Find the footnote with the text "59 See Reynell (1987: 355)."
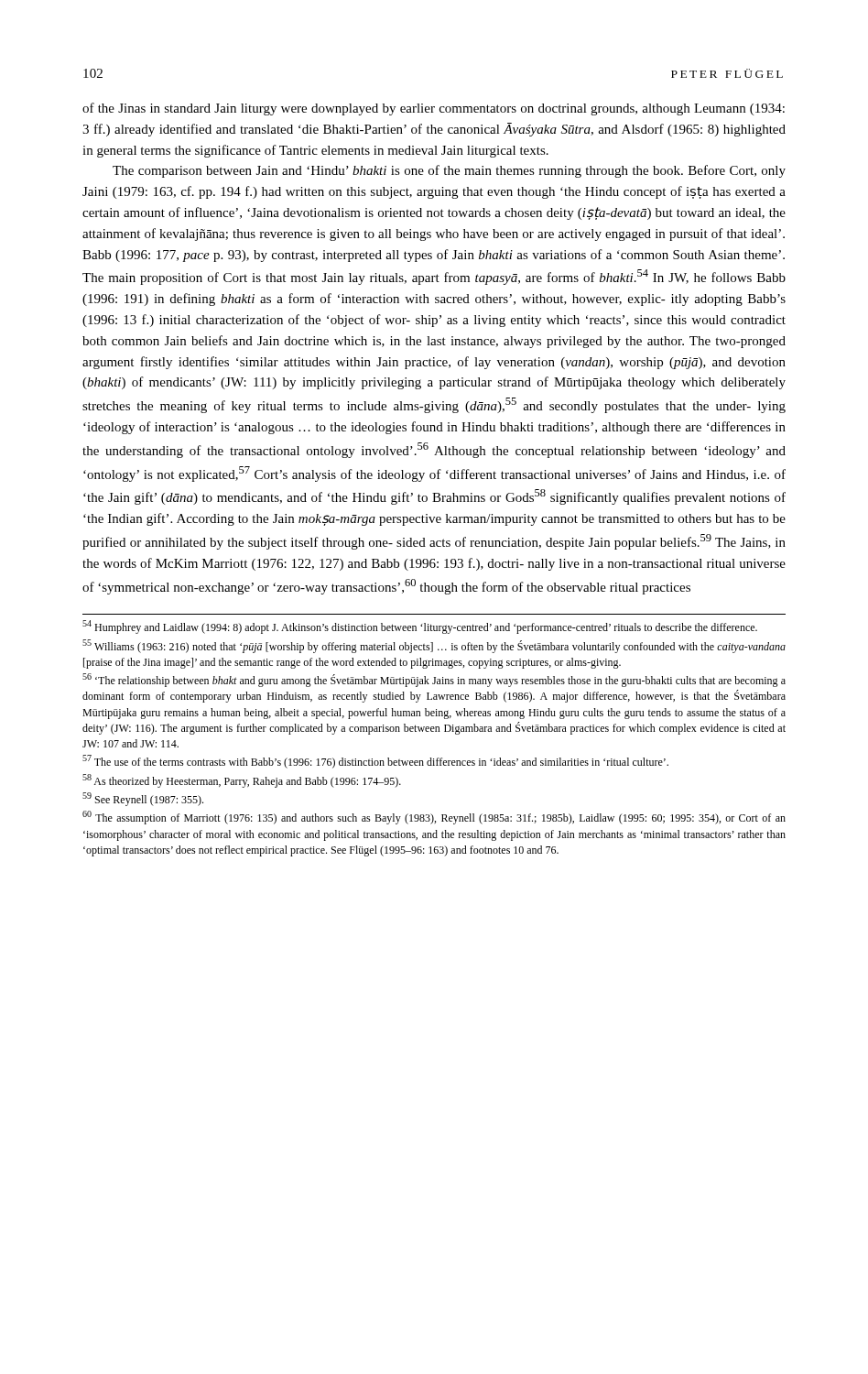Screen dimensions: 1374x868 click(x=143, y=799)
